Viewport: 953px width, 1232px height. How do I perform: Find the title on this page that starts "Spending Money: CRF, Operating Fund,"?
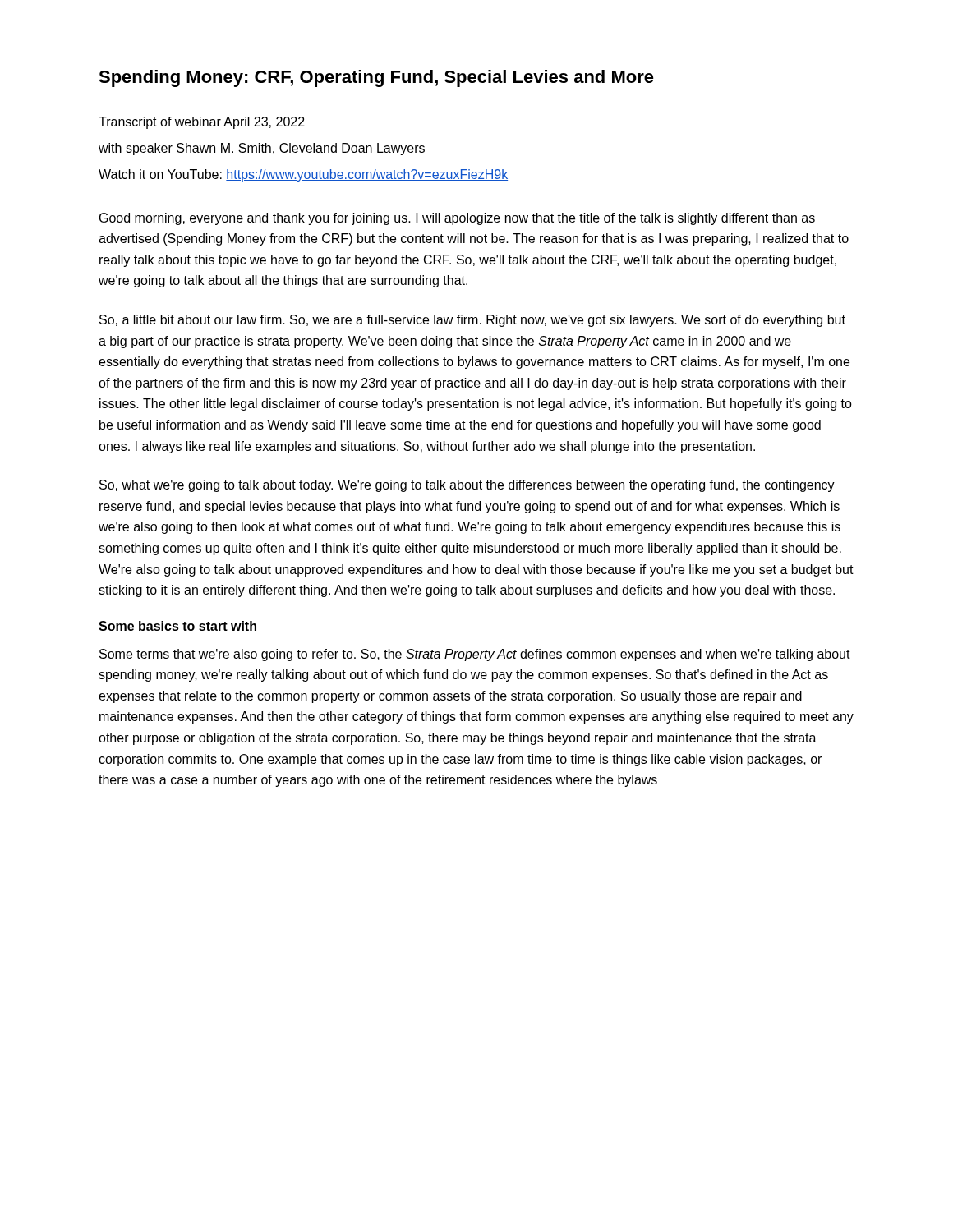[476, 77]
